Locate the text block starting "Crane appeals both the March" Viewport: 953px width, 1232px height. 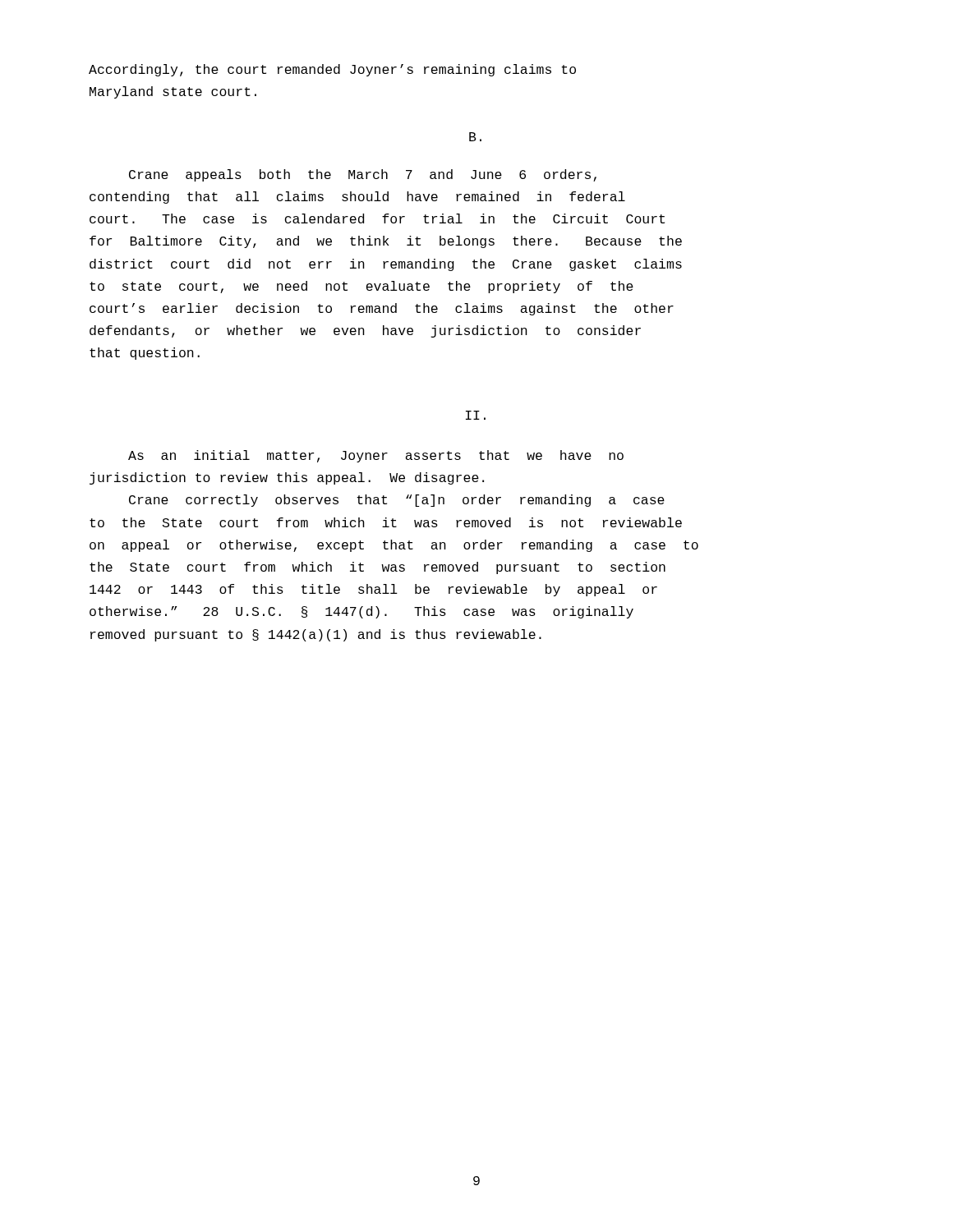476,265
